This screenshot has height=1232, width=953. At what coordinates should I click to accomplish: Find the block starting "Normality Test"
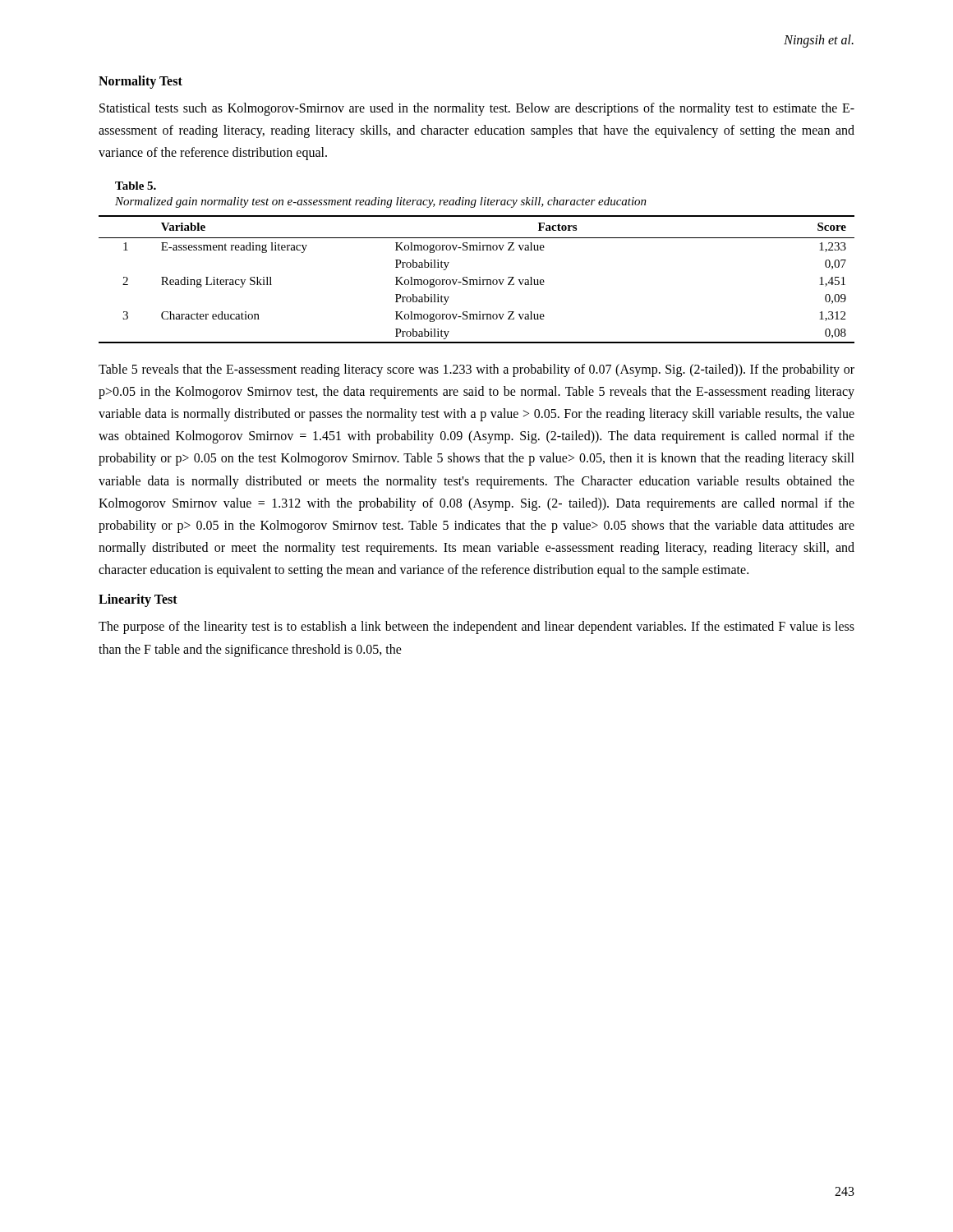(x=140, y=81)
